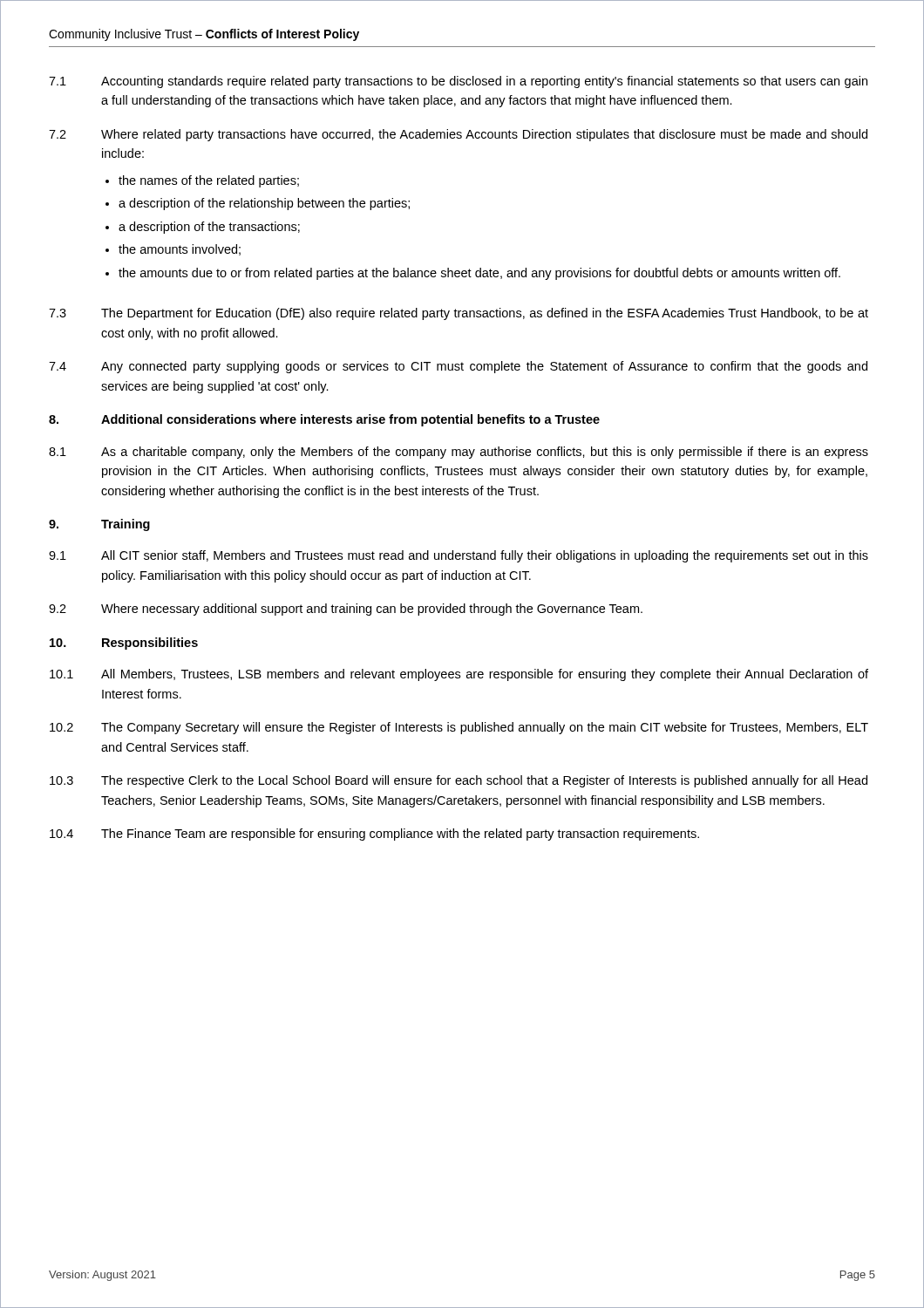Locate the region starting "2 Where related party transactions"
Screen dimensions: 1308x924
tap(458, 135)
